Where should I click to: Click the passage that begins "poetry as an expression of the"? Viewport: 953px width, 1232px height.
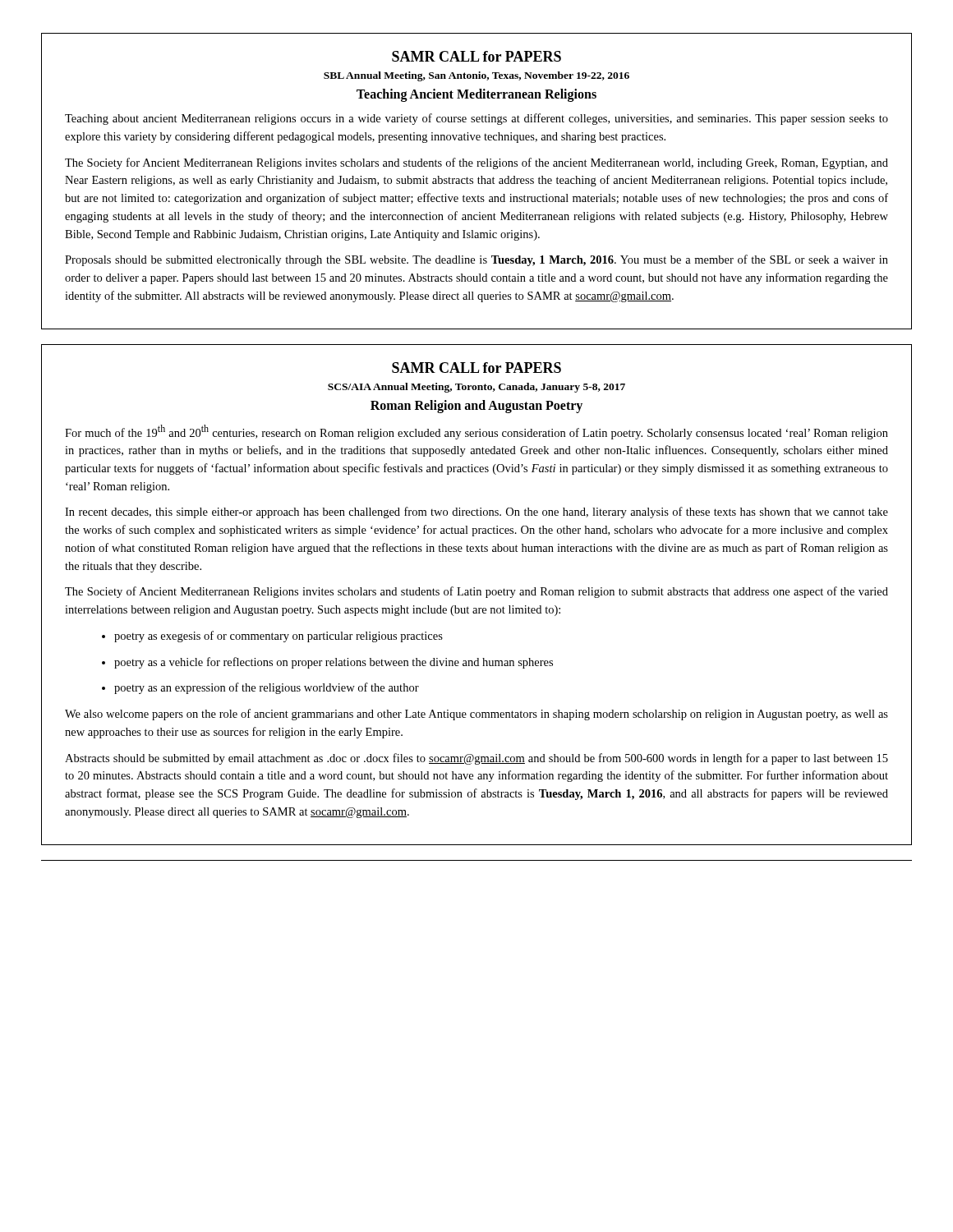tap(267, 688)
